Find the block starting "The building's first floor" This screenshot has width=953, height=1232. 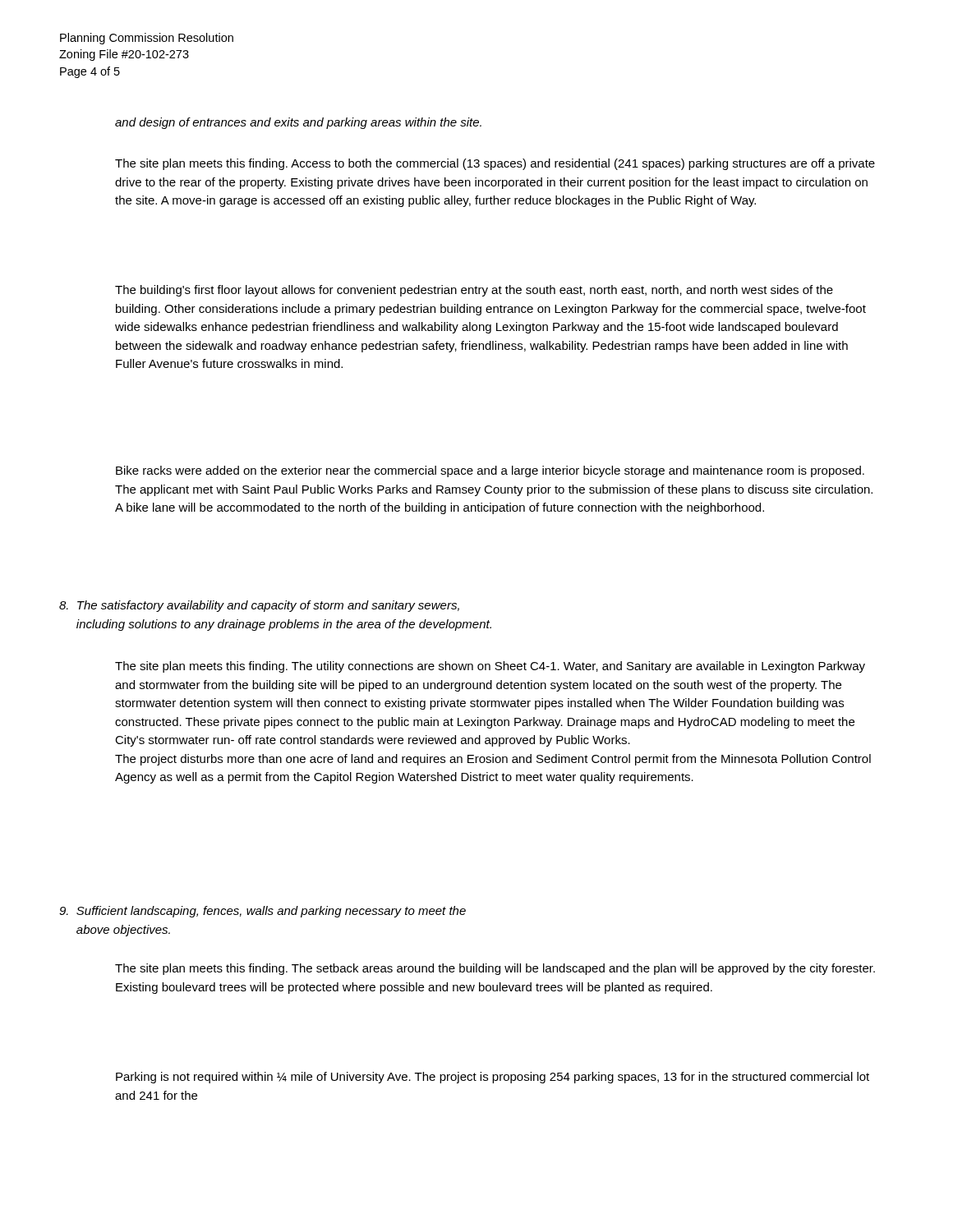(490, 326)
